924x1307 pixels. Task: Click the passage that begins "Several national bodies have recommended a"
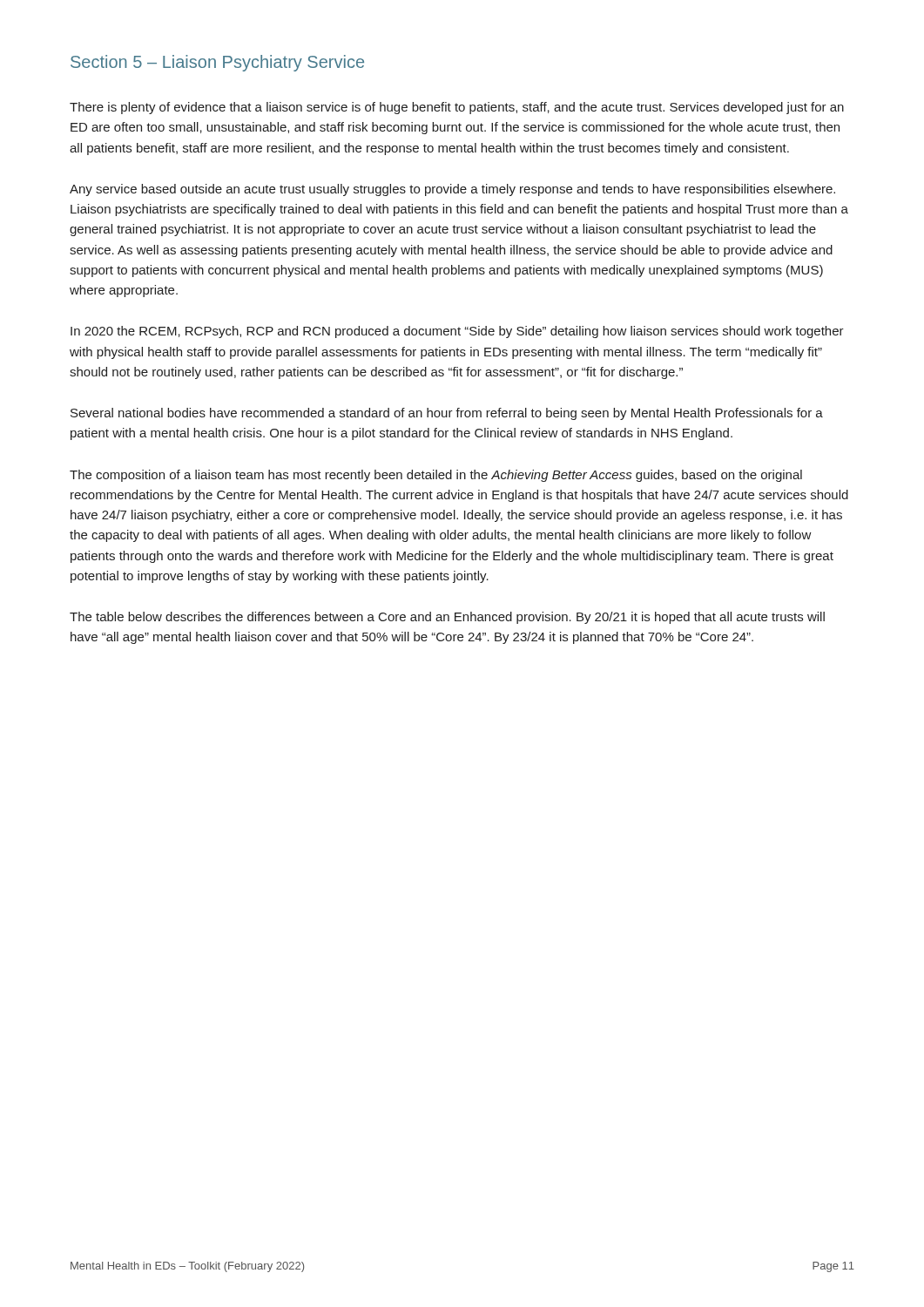[446, 423]
